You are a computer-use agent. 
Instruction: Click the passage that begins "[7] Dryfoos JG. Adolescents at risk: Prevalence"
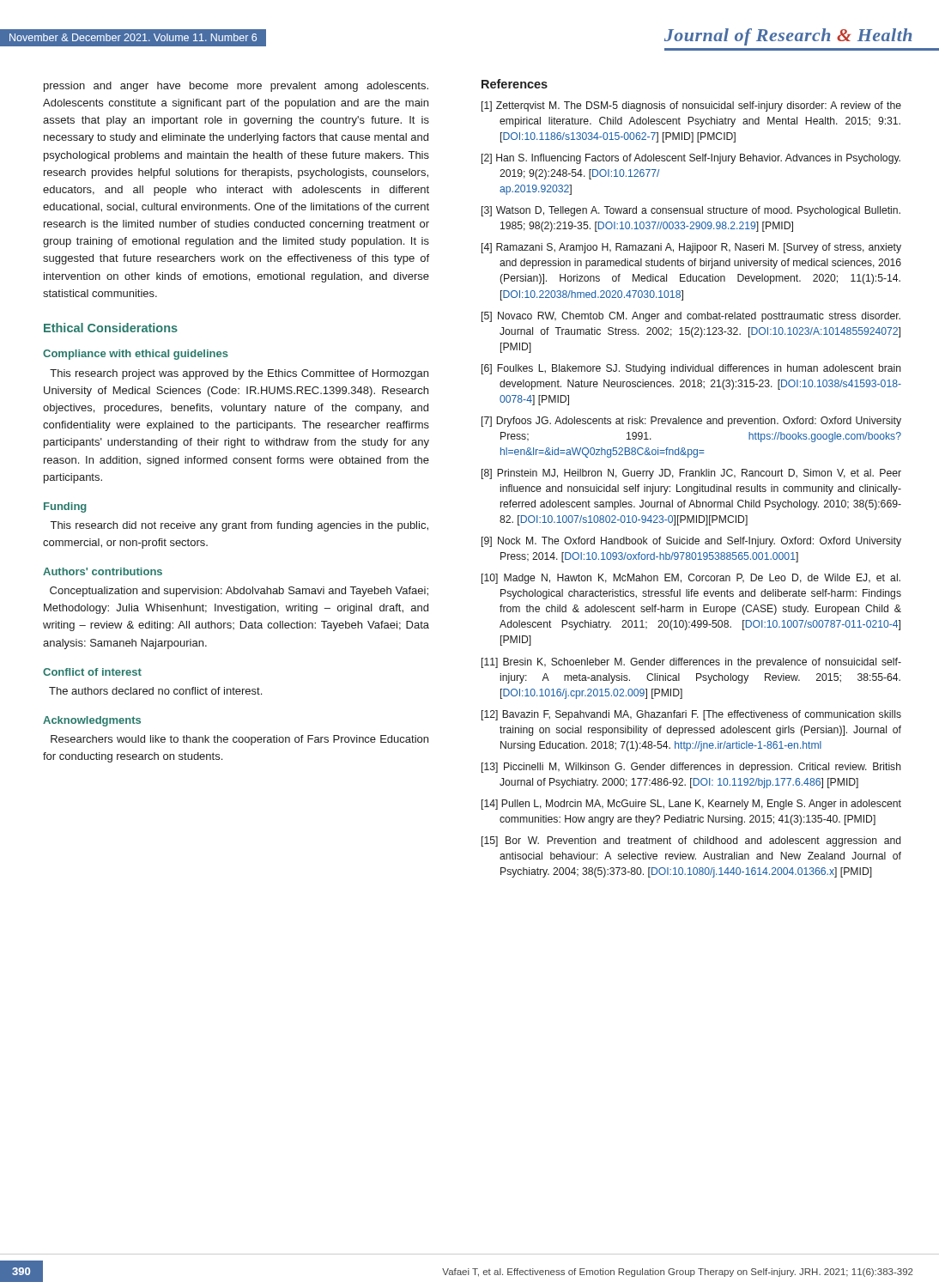(691, 422)
